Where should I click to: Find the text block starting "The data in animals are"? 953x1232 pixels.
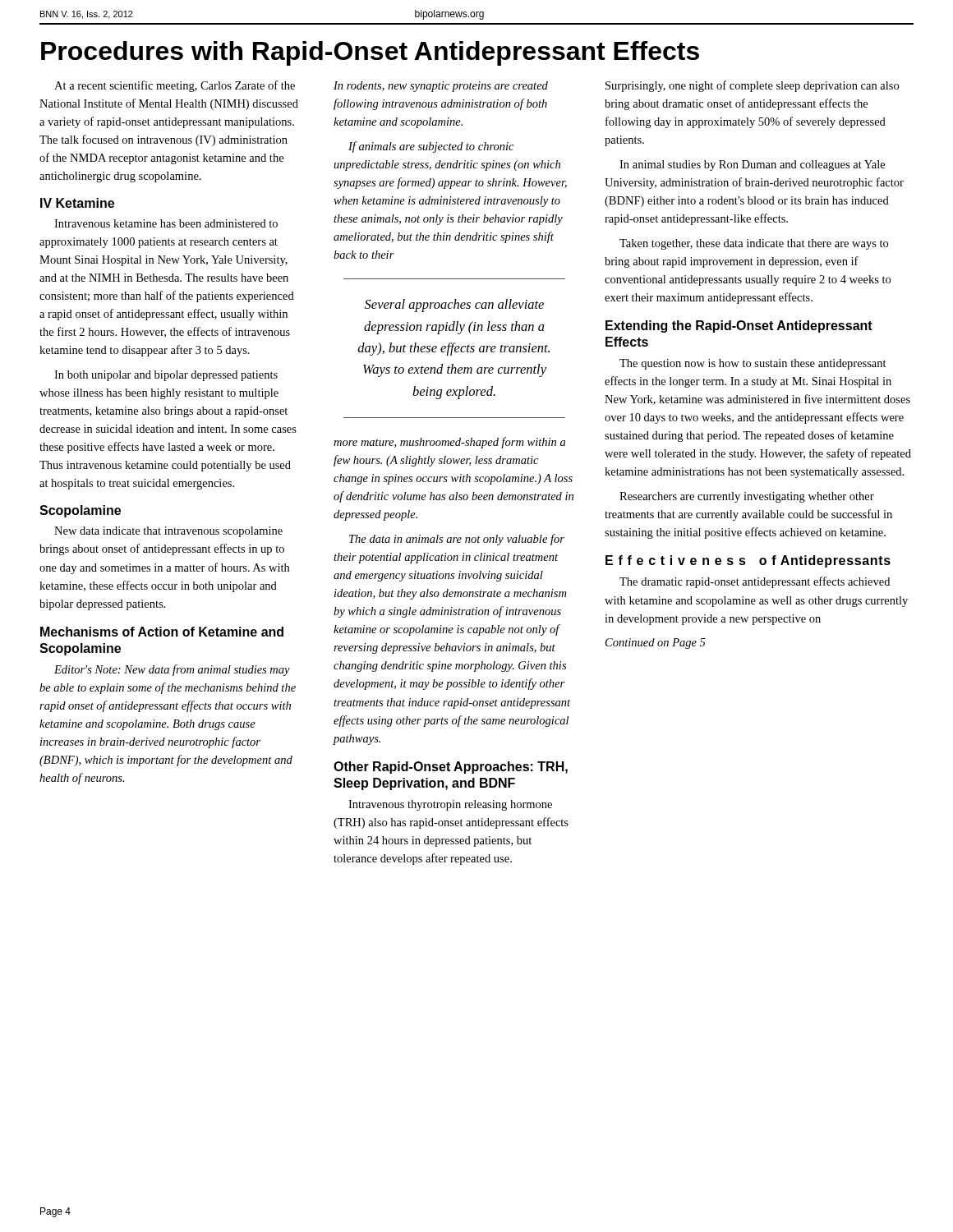click(x=452, y=638)
